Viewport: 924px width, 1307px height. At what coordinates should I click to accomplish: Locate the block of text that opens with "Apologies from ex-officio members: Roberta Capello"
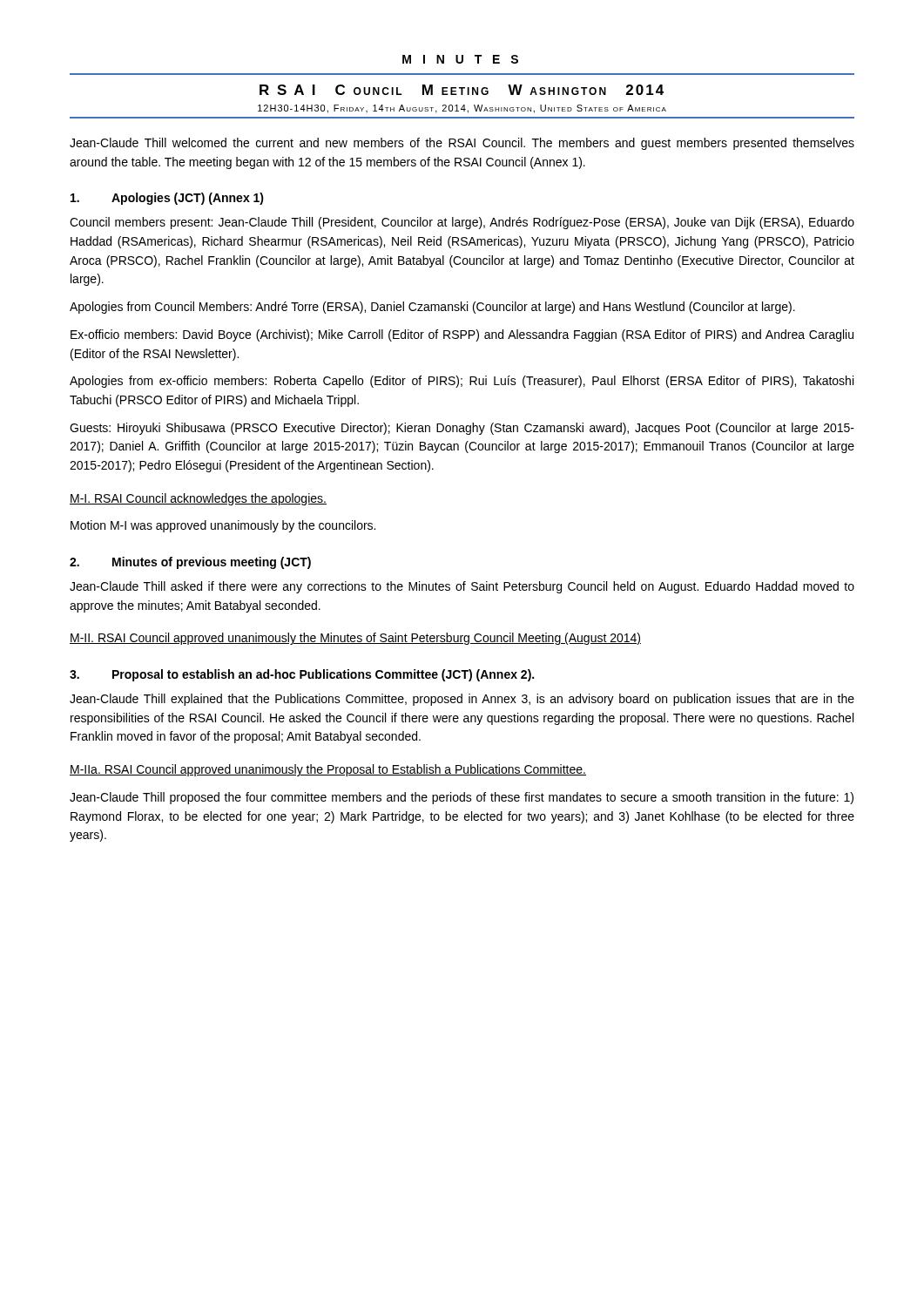(x=462, y=390)
